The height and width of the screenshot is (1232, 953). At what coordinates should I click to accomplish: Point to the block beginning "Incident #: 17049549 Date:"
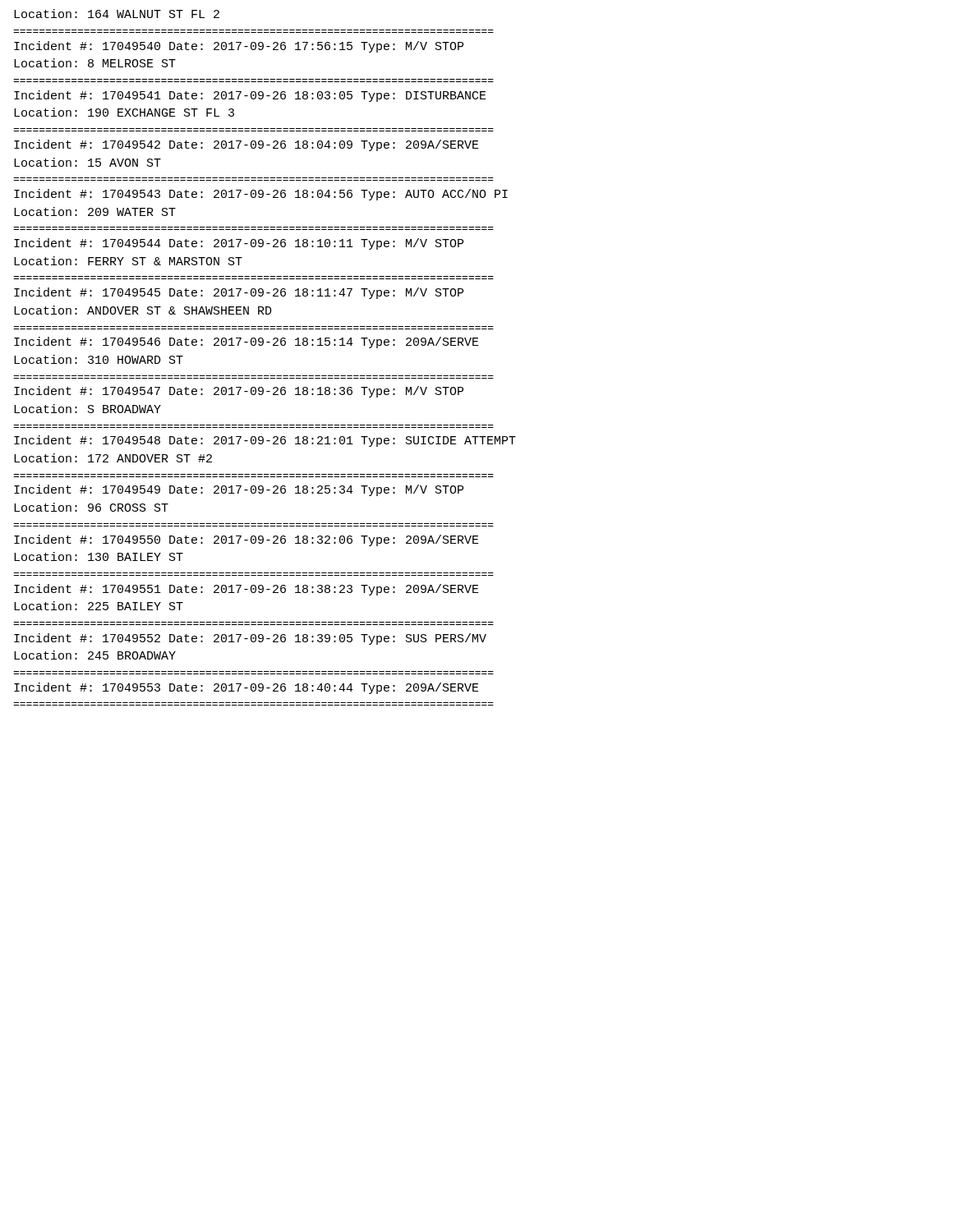(239, 490)
